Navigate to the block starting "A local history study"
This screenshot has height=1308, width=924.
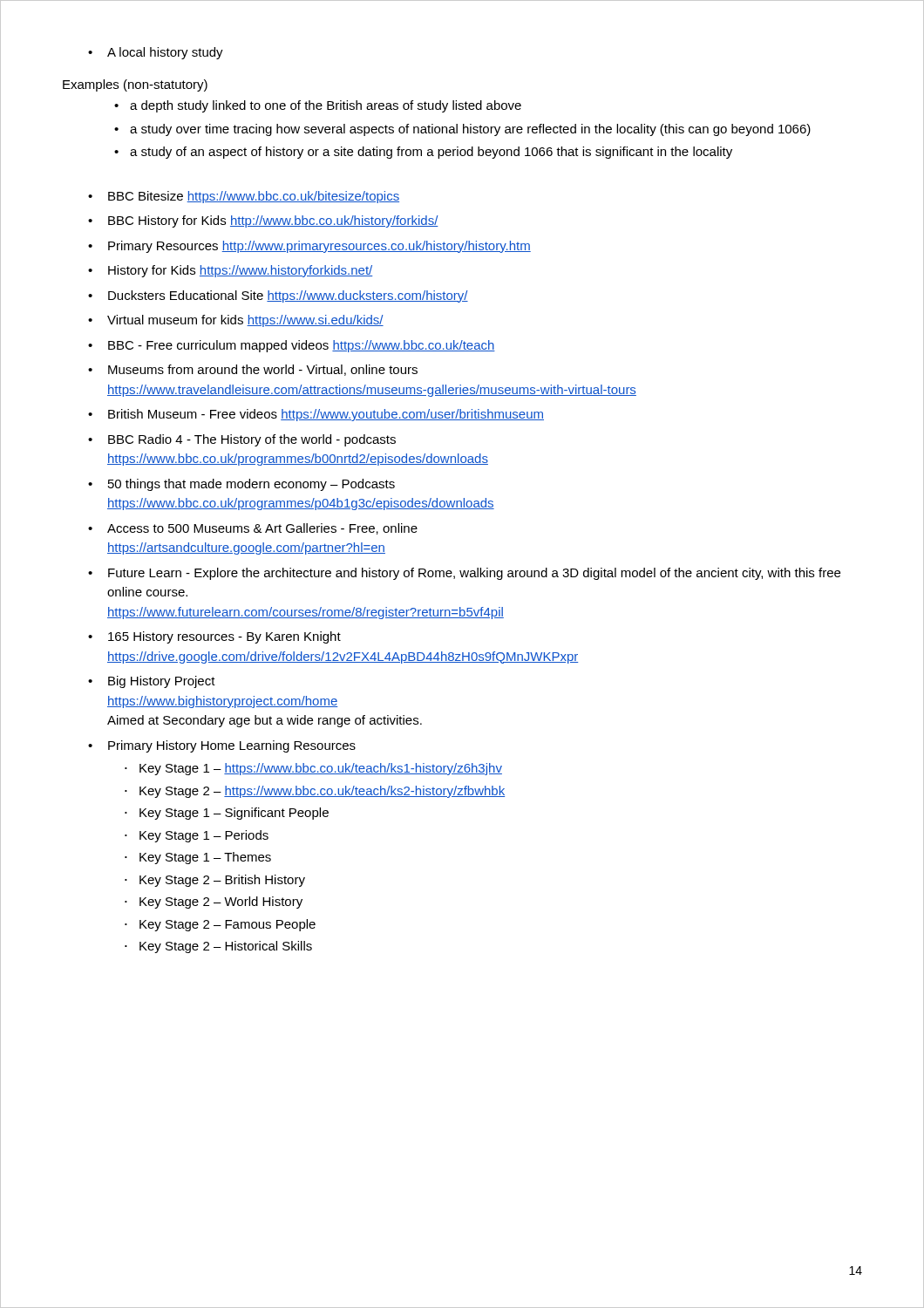pos(156,53)
